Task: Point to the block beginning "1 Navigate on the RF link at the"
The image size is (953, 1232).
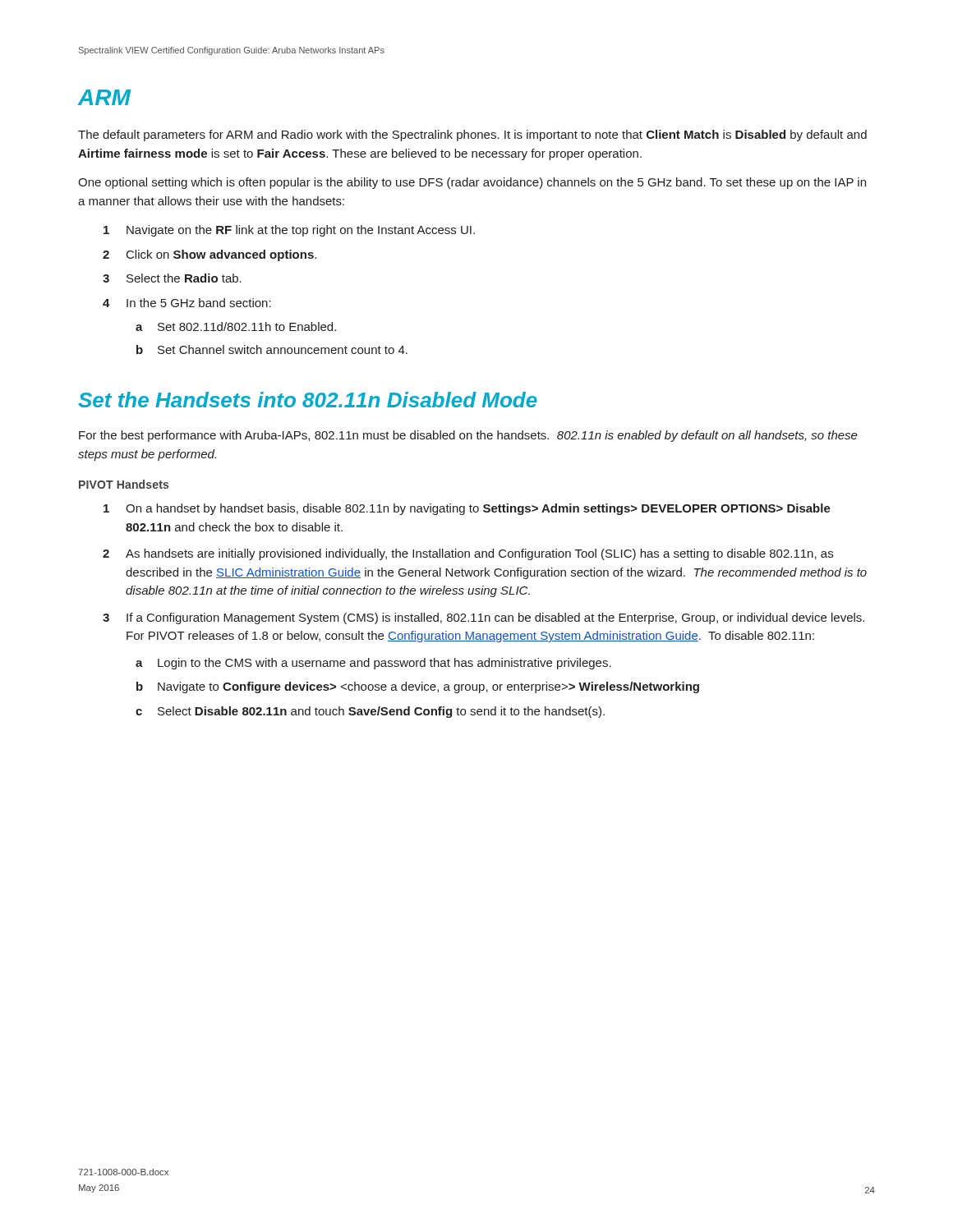Action: (x=289, y=230)
